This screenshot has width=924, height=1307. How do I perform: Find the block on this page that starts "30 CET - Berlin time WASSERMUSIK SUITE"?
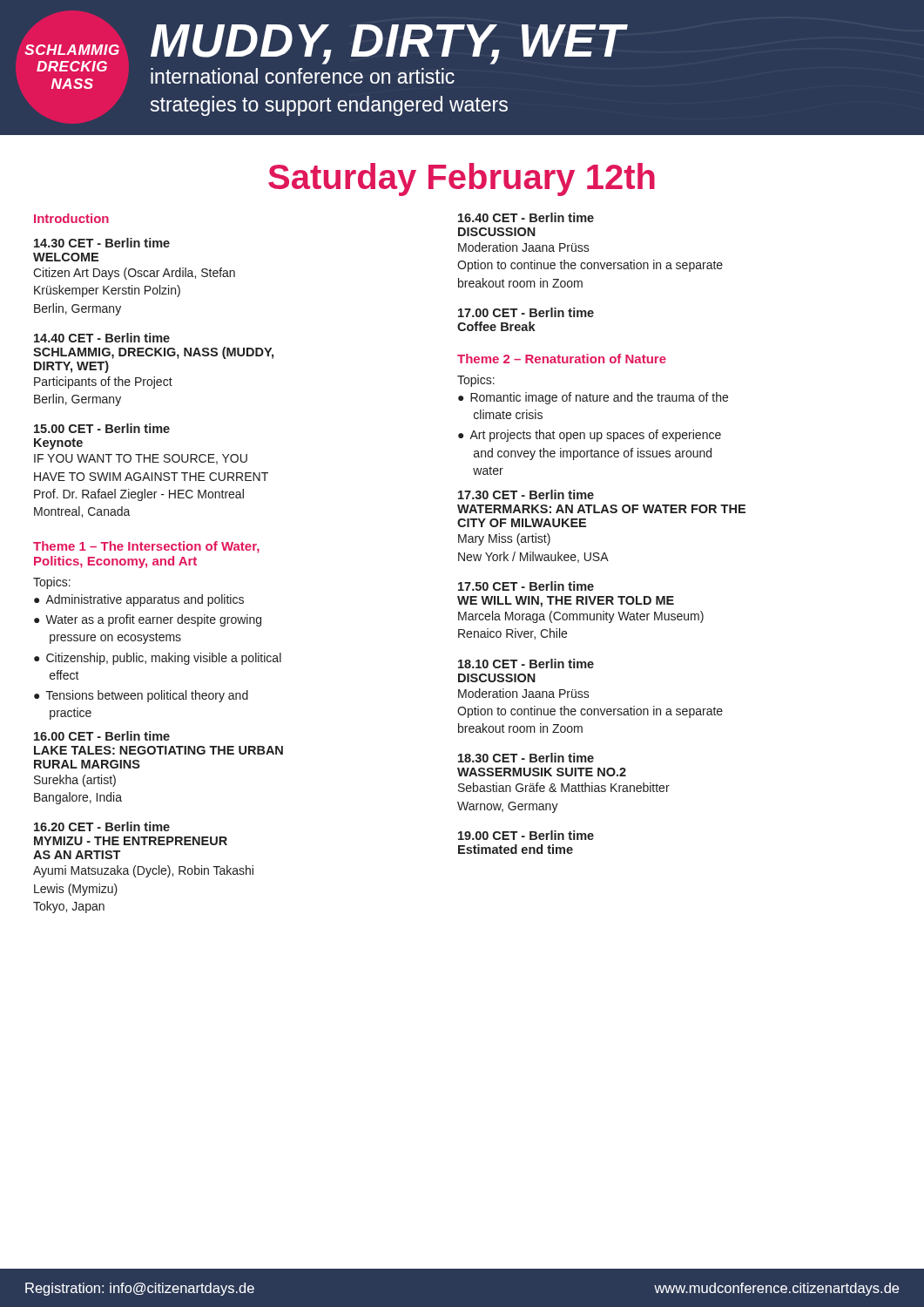click(x=655, y=783)
